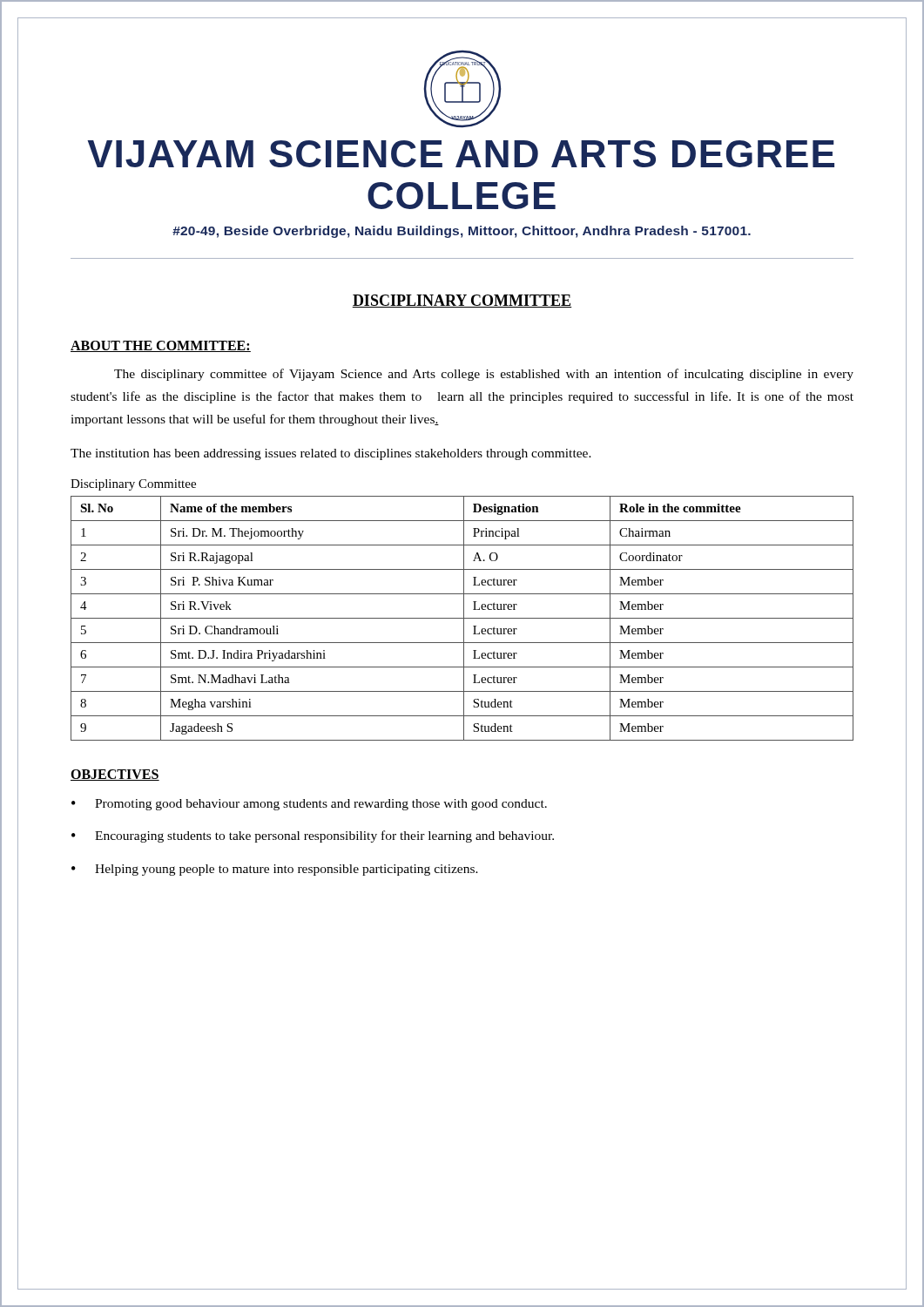Find the caption with the text "Disciplinary Committee"

coord(133,484)
